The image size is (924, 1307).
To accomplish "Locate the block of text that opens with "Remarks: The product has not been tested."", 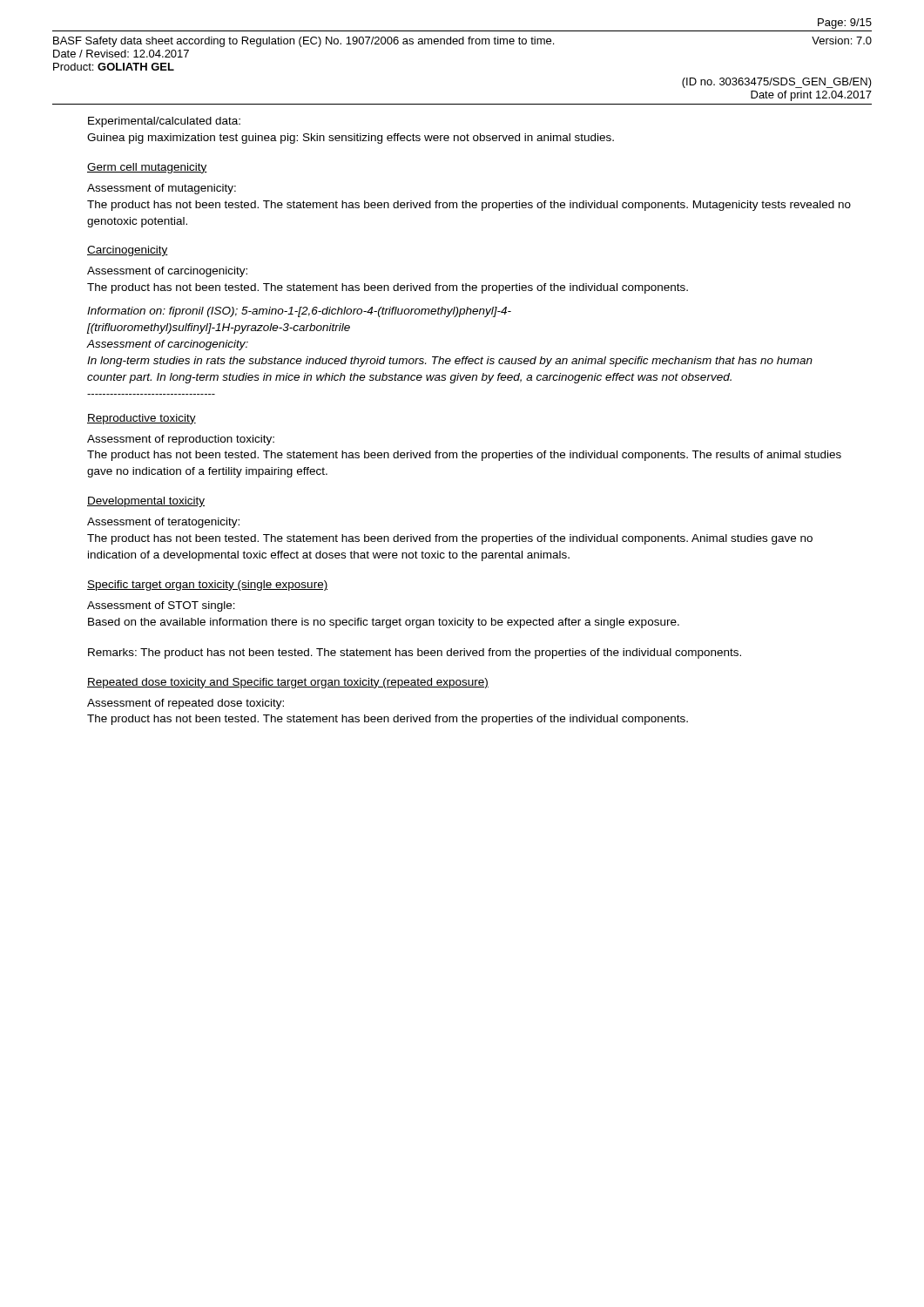I will [415, 652].
